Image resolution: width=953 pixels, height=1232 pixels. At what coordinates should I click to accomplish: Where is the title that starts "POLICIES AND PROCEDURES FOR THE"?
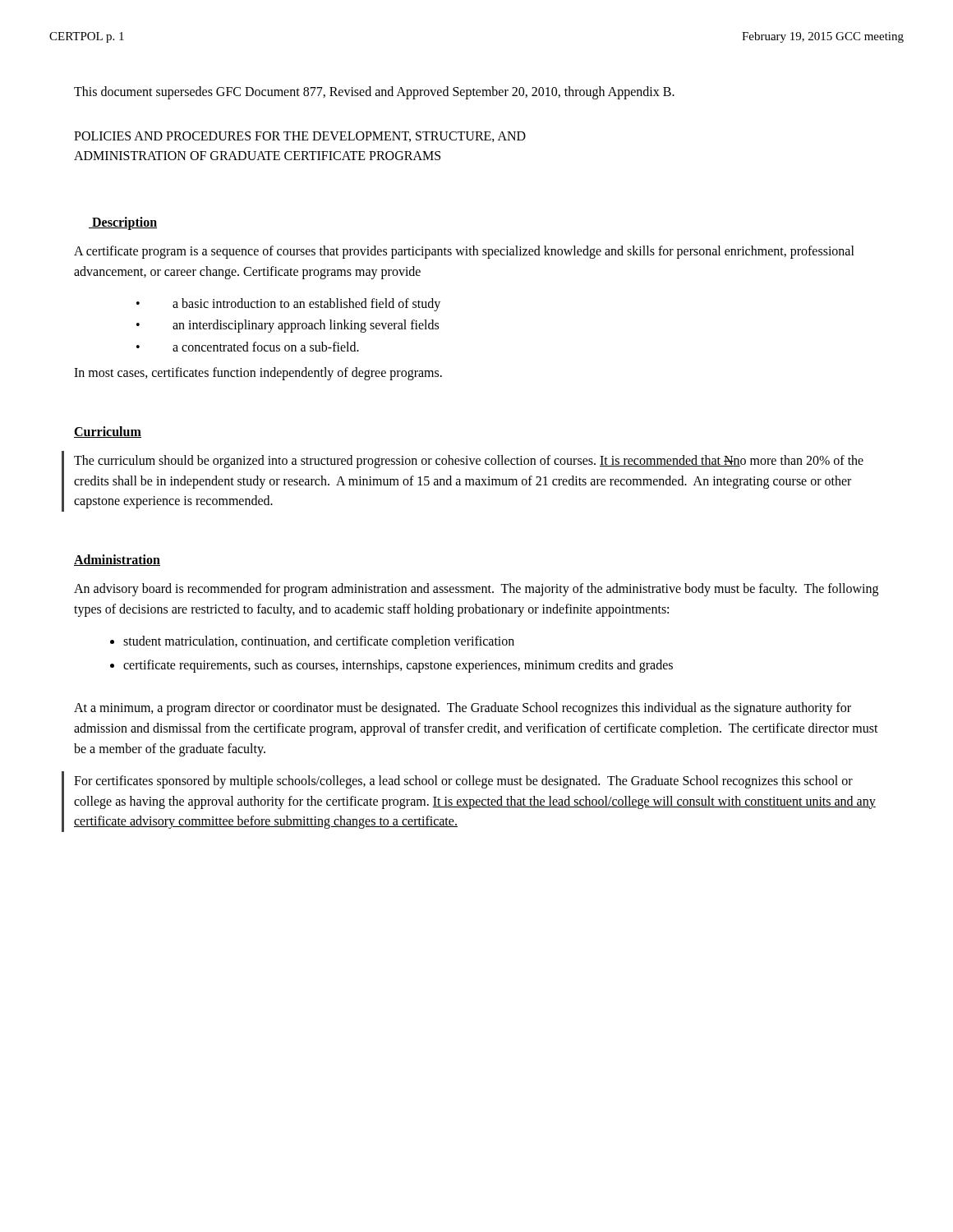click(x=300, y=146)
